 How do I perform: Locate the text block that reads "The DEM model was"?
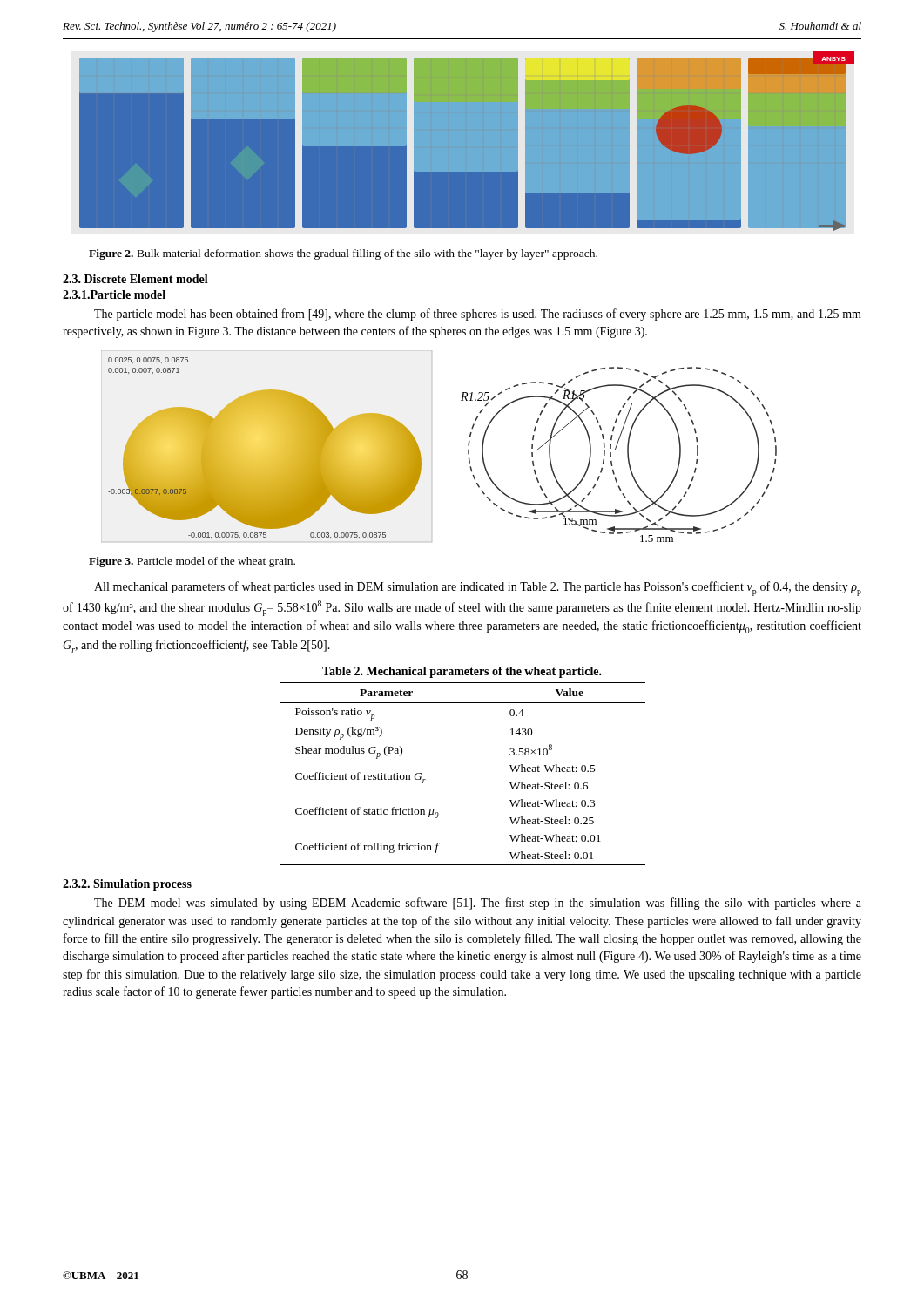[462, 948]
